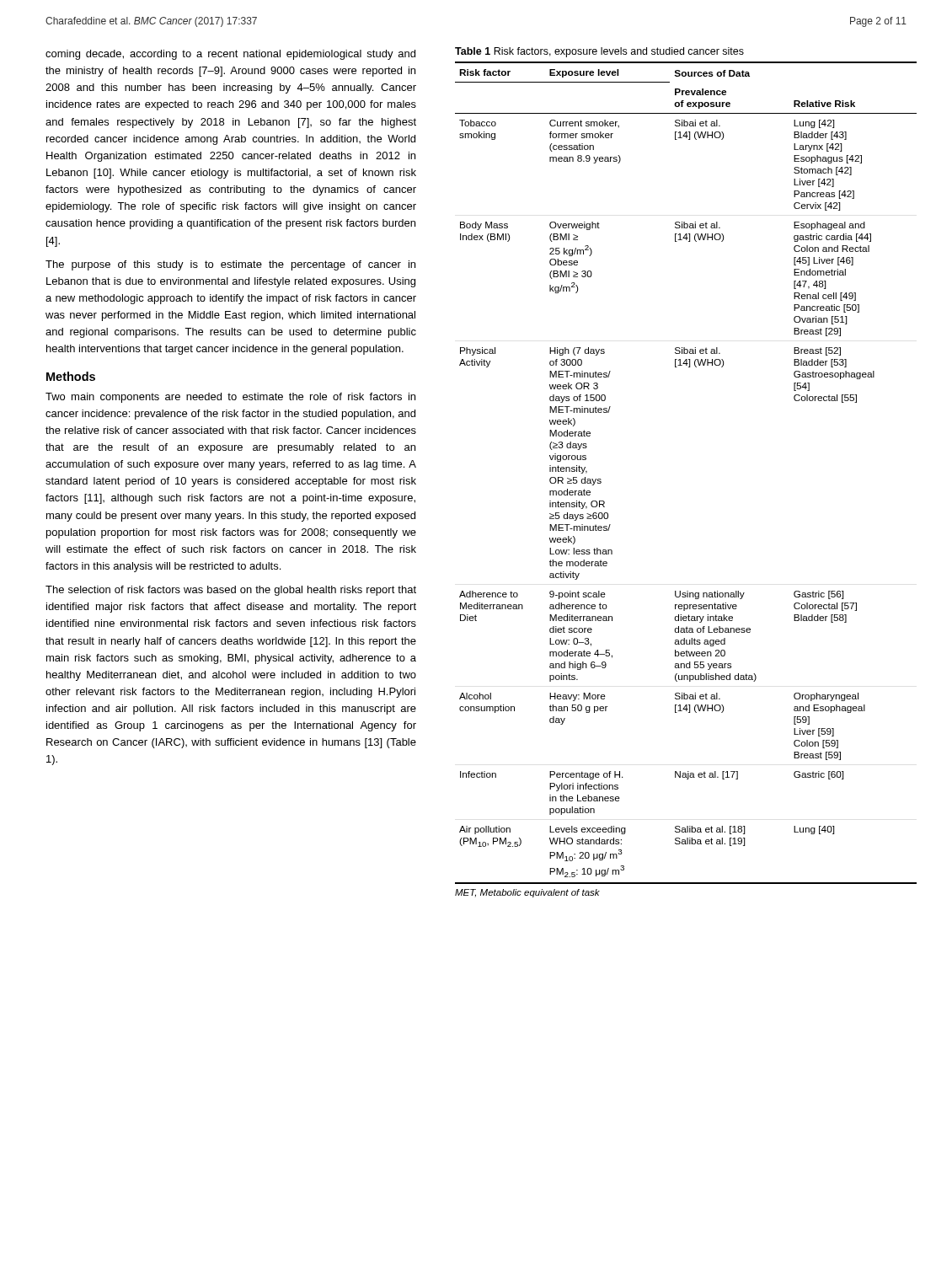Click on the element starting "The purpose of this"

coord(231,307)
